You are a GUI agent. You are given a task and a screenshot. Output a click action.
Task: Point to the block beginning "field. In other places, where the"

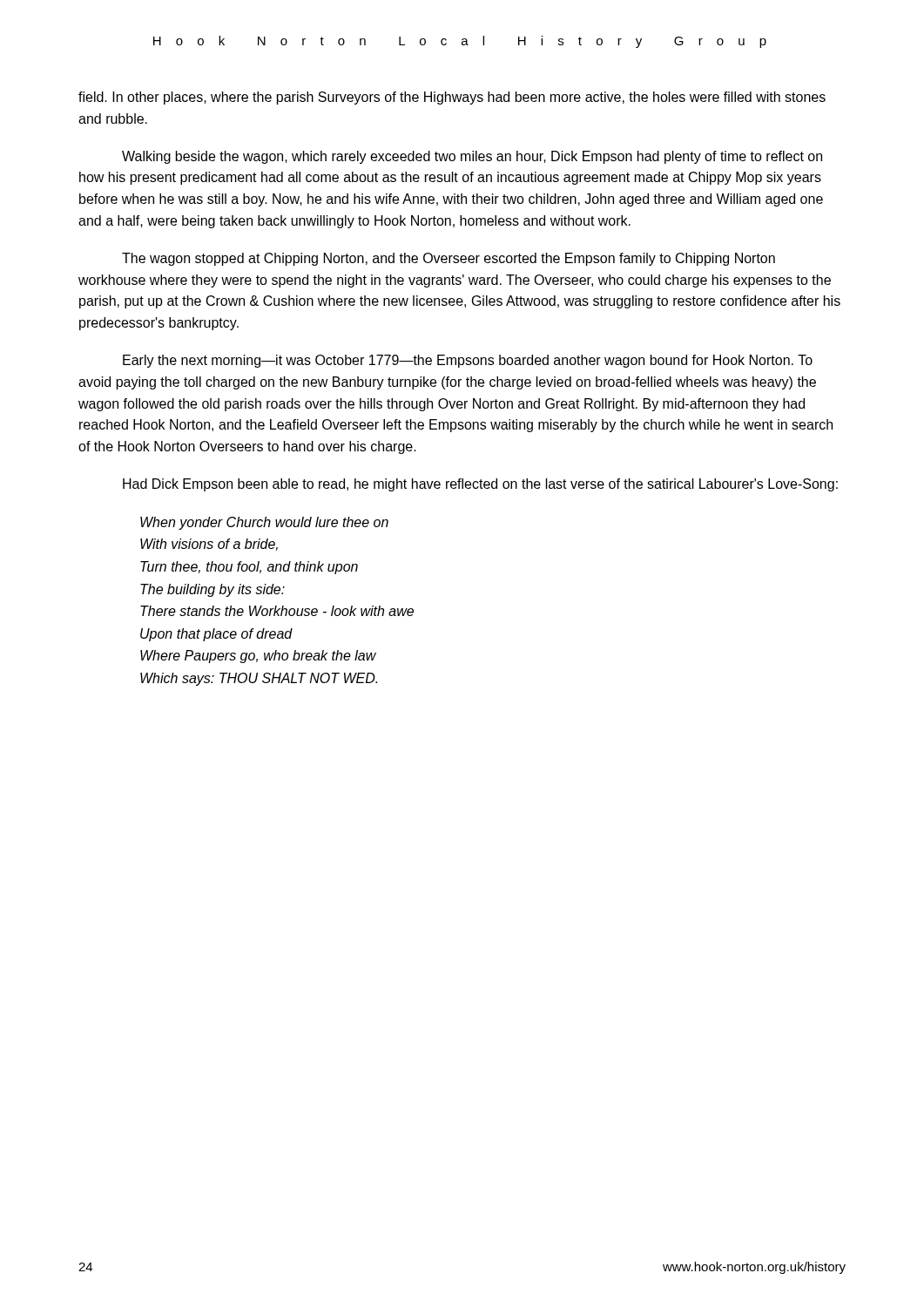(452, 108)
